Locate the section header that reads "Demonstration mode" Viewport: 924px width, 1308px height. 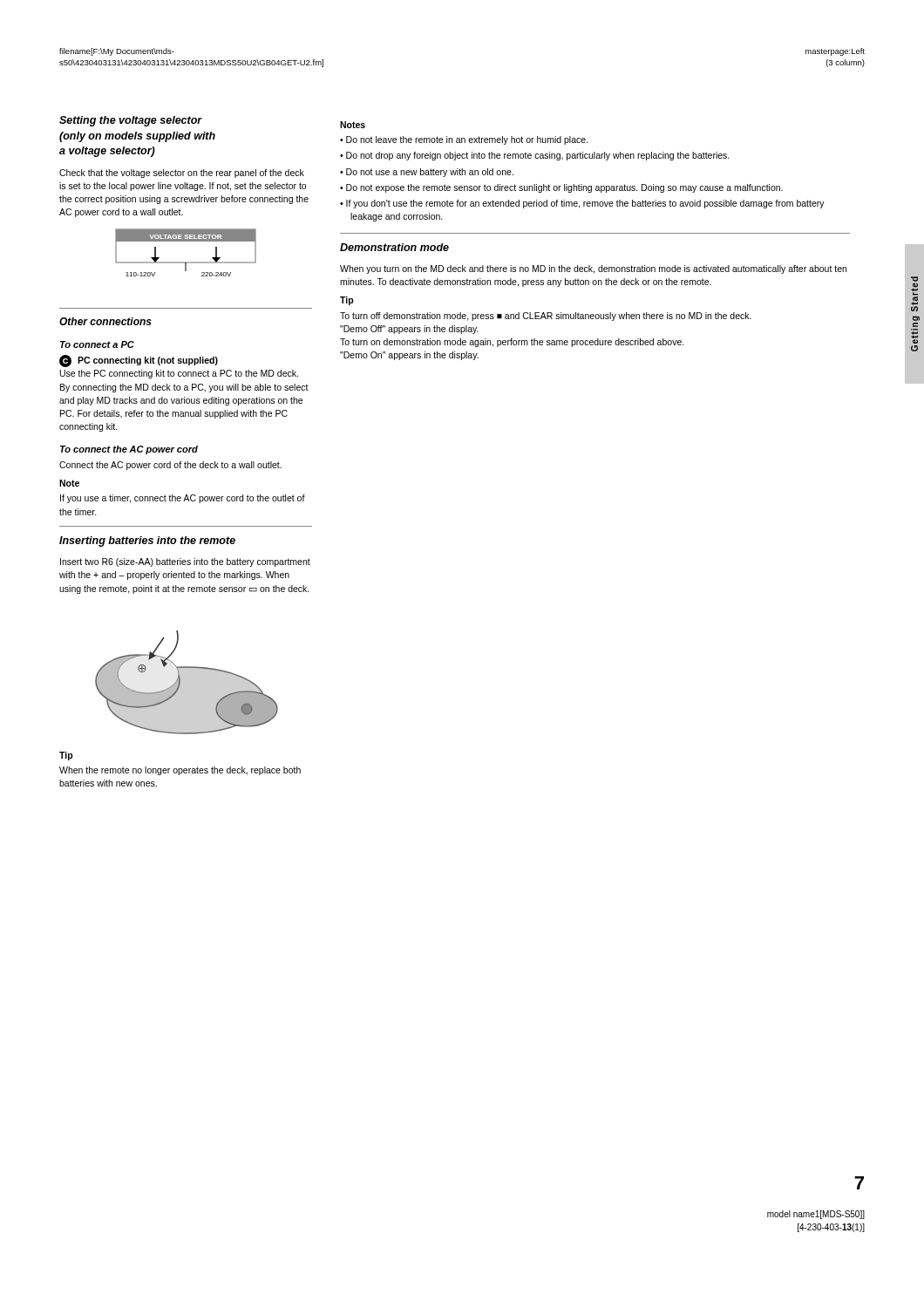click(x=394, y=247)
